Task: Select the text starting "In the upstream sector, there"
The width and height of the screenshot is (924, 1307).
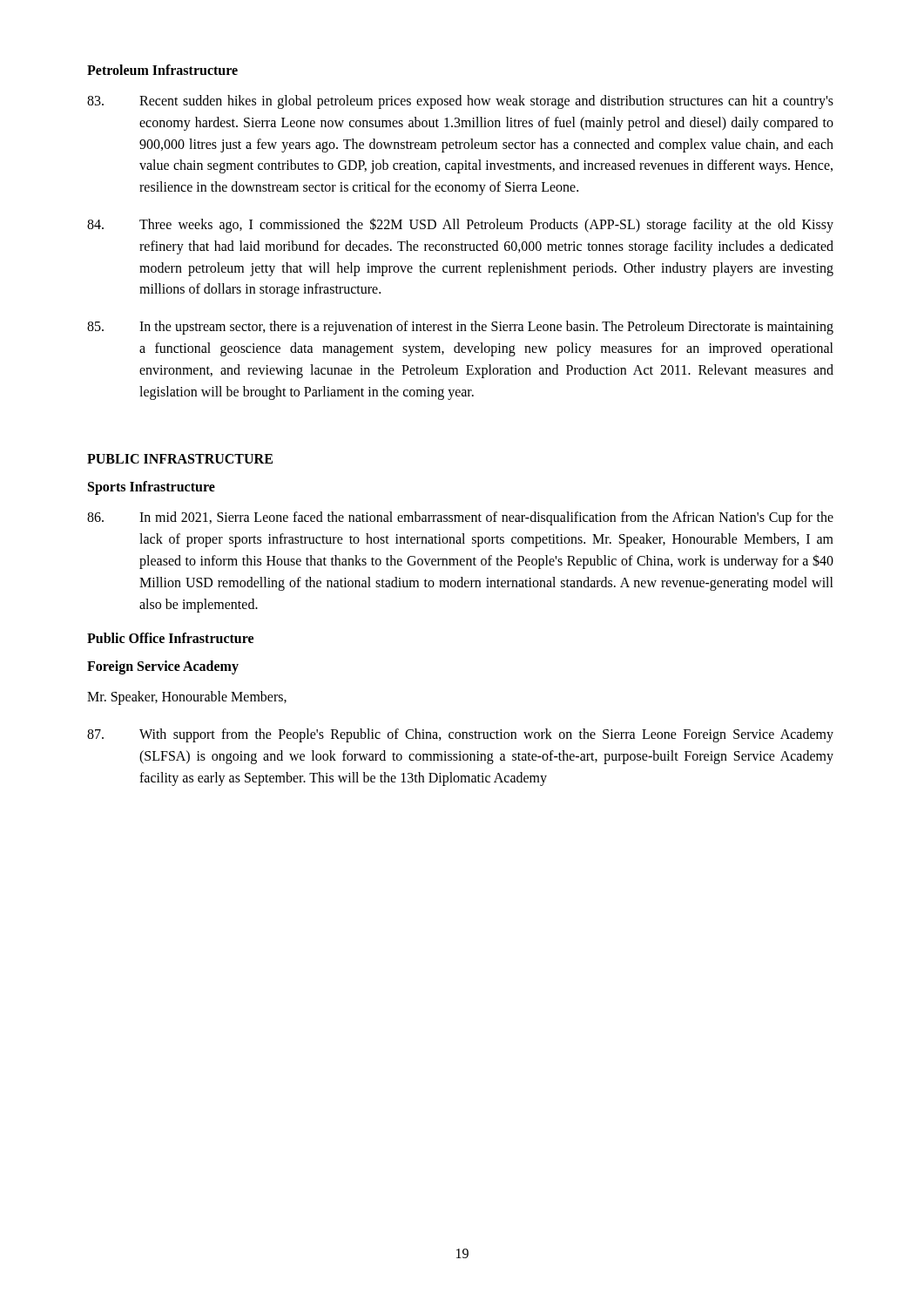Action: pyautogui.click(x=460, y=360)
